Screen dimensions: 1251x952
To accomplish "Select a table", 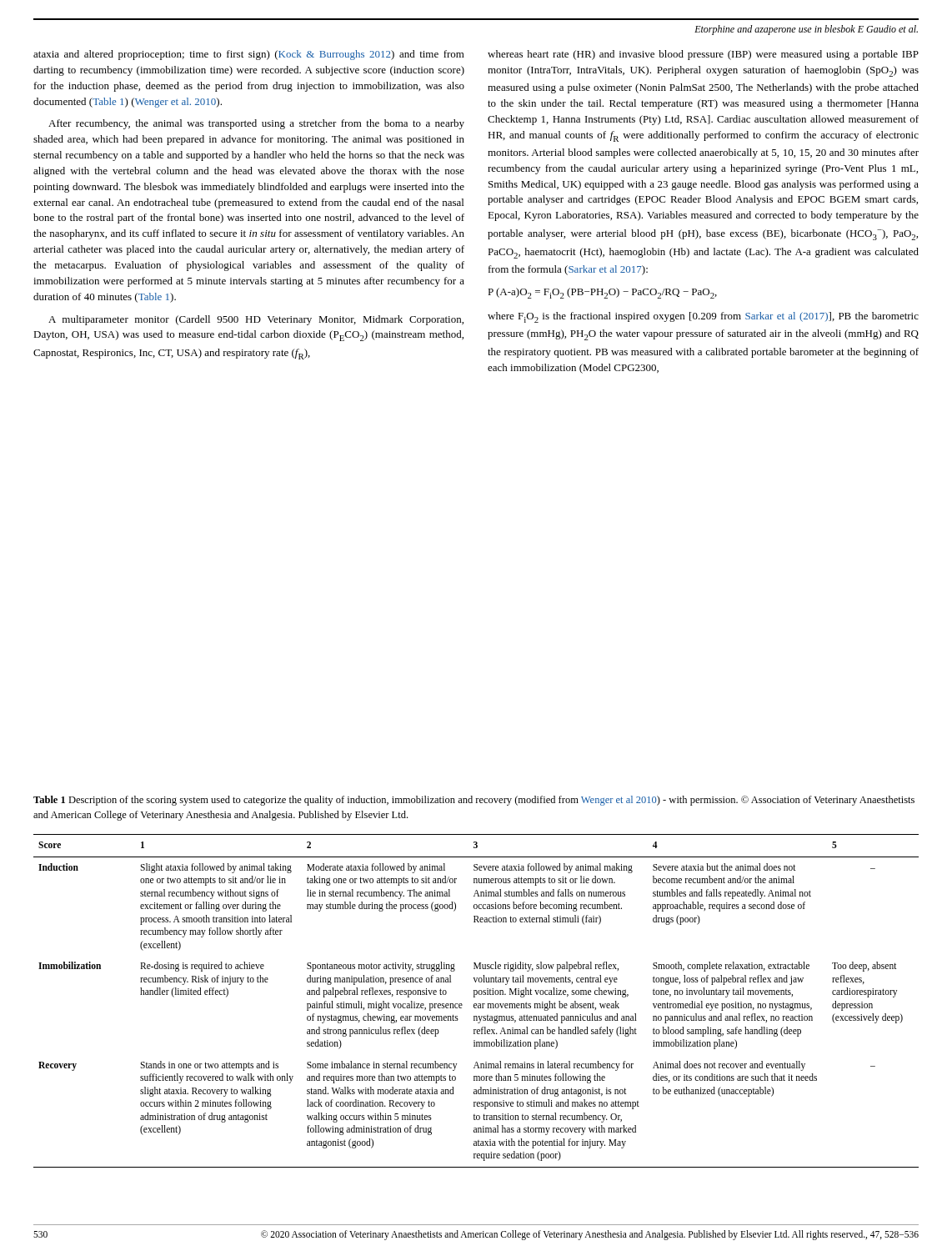I will (476, 1001).
